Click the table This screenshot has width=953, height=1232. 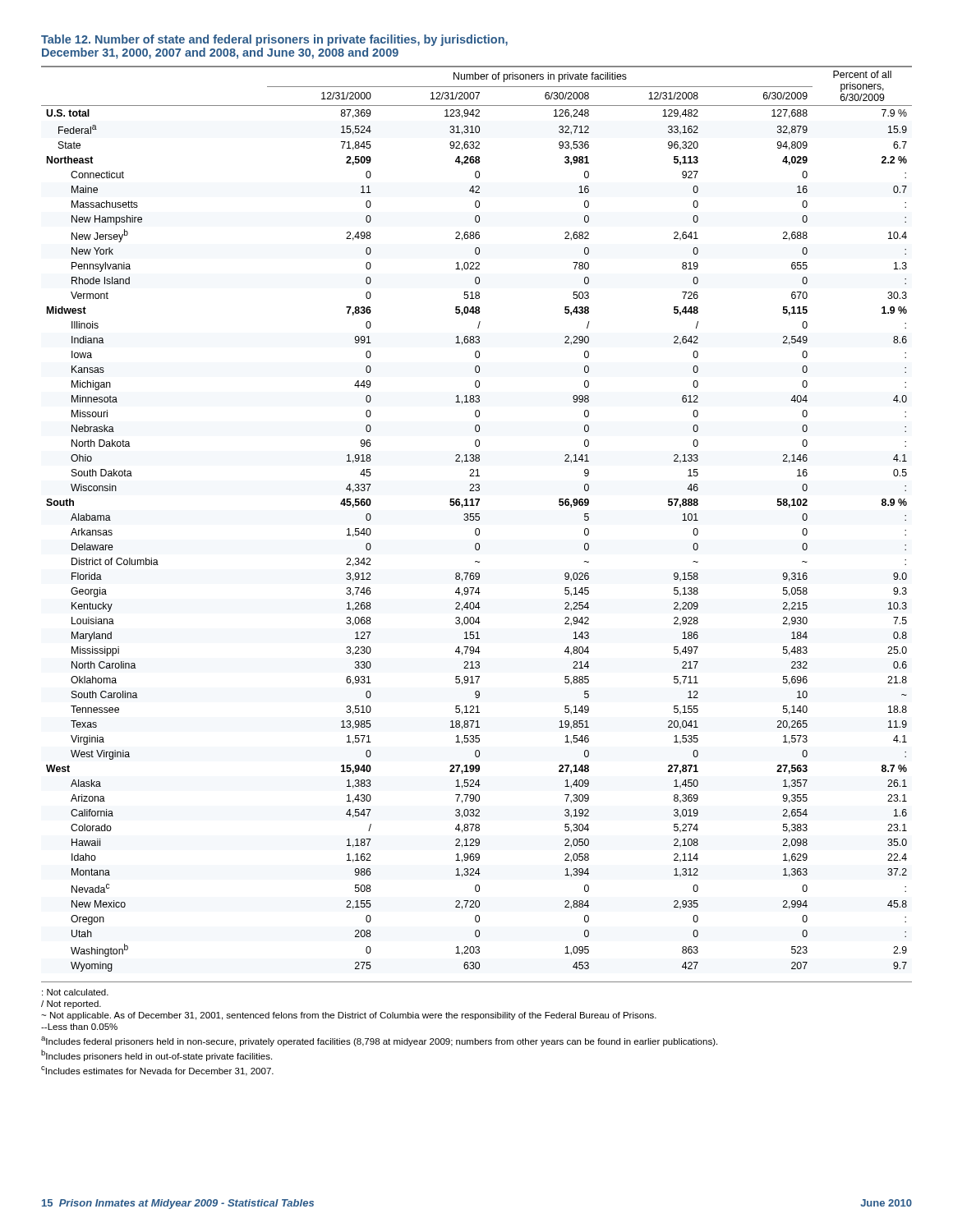point(476,520)
